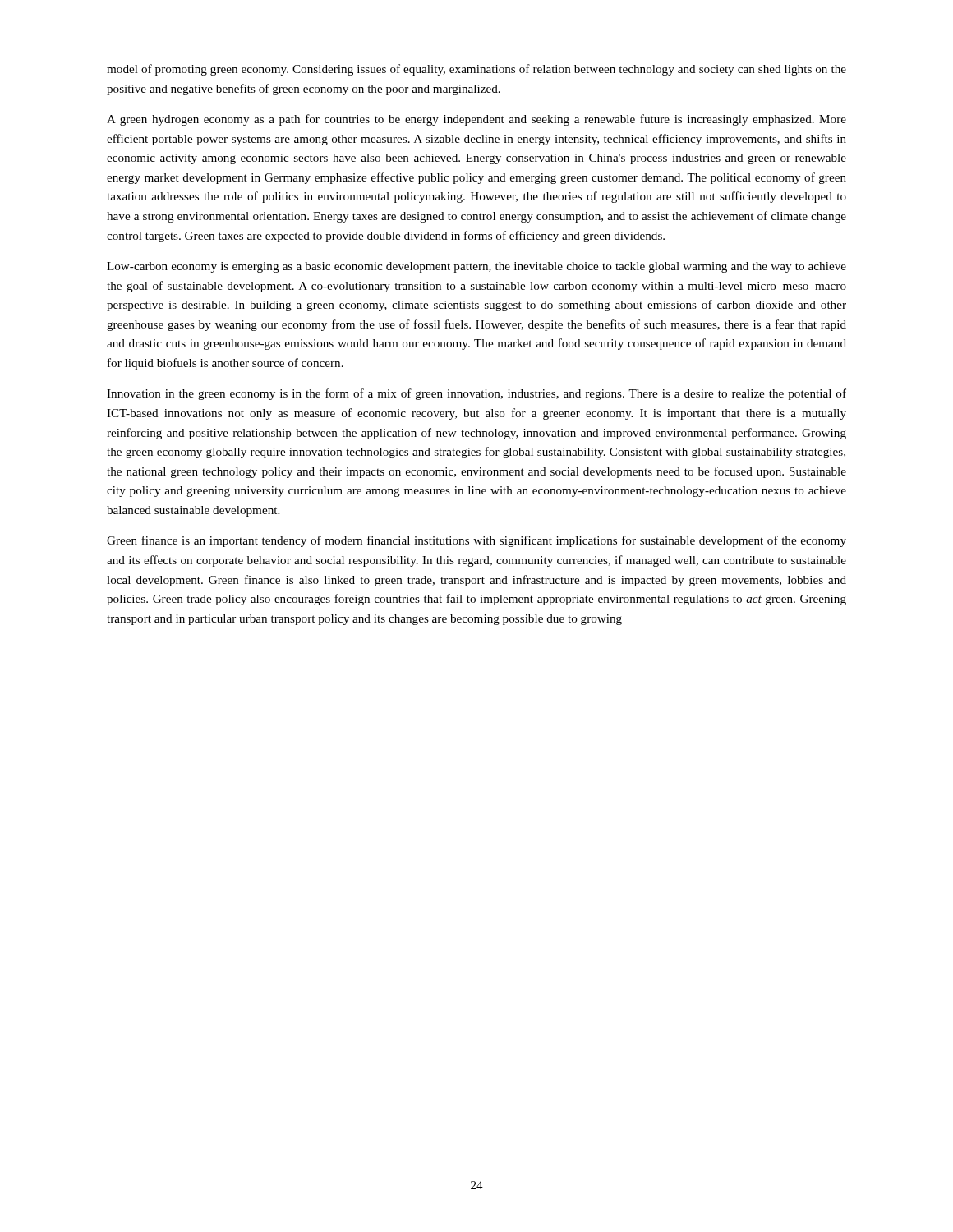Locate the text block that says "A green hydrogen economy as a"
953x1232 pixels.
[x=476, y=177]
